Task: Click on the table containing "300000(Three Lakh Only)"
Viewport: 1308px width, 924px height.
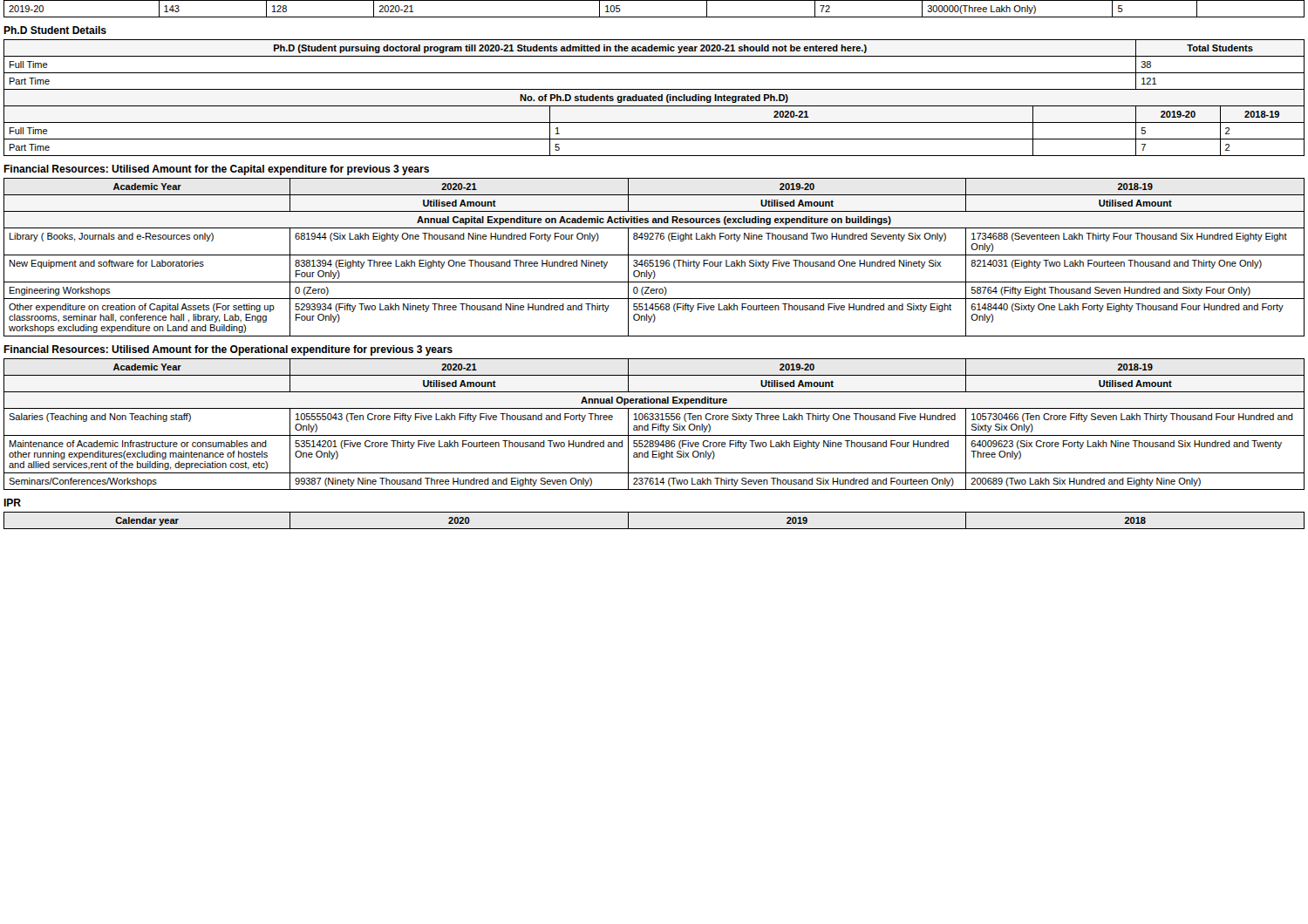Action: click(x=654, y=9)
